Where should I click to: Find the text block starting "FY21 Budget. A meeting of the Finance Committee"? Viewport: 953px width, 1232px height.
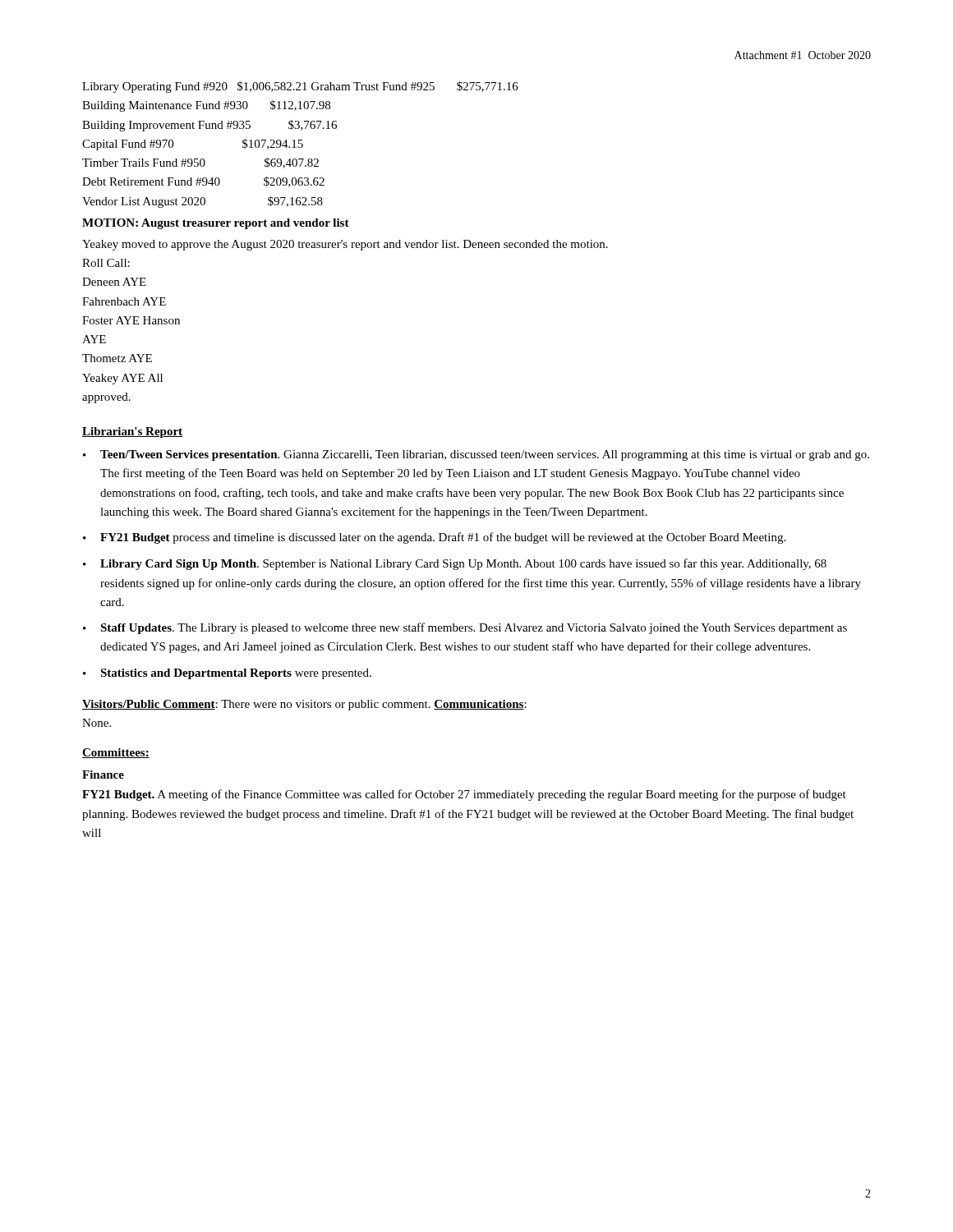tap(468, 814)
